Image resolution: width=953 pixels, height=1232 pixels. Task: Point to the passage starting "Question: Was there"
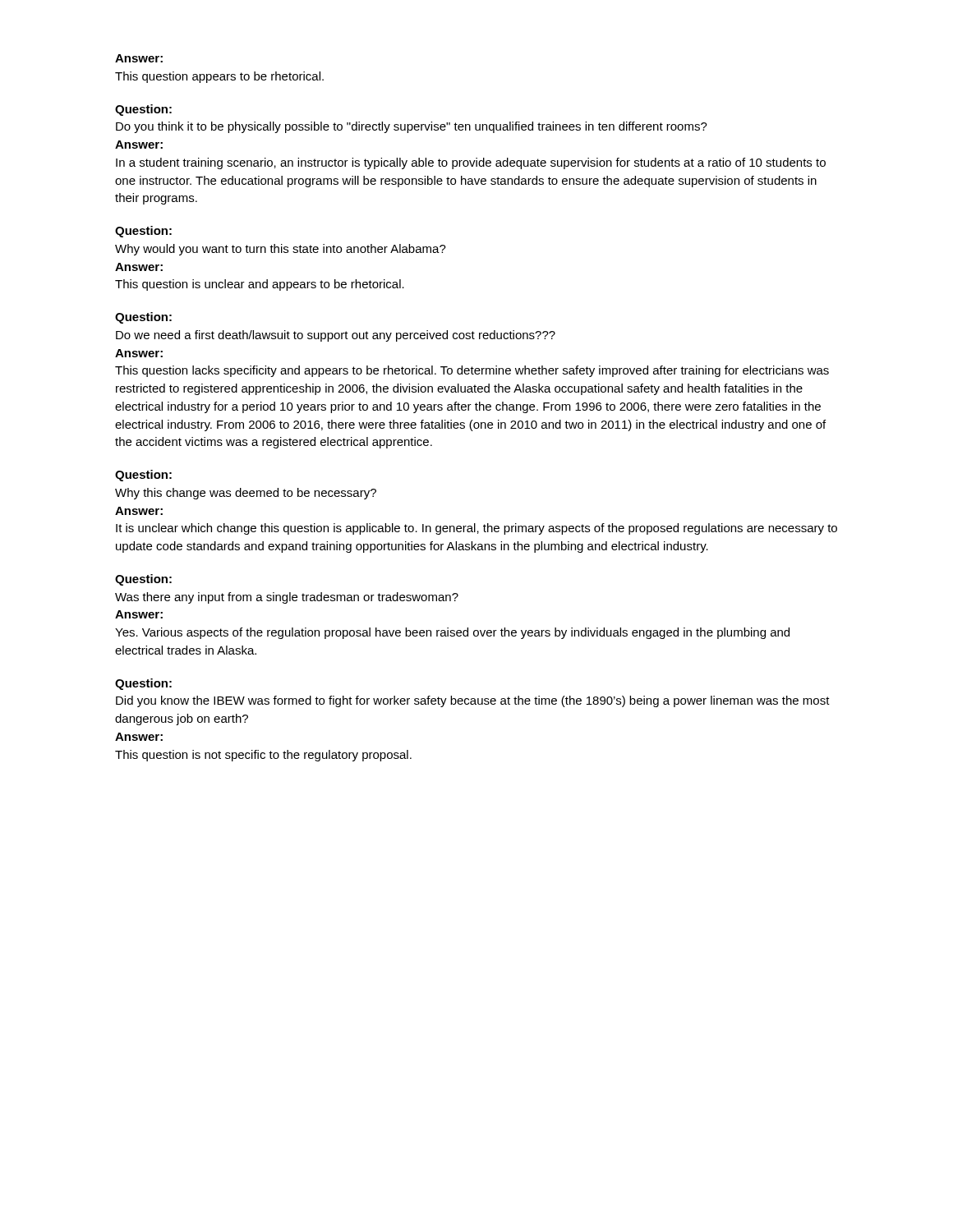coord(143,580)
